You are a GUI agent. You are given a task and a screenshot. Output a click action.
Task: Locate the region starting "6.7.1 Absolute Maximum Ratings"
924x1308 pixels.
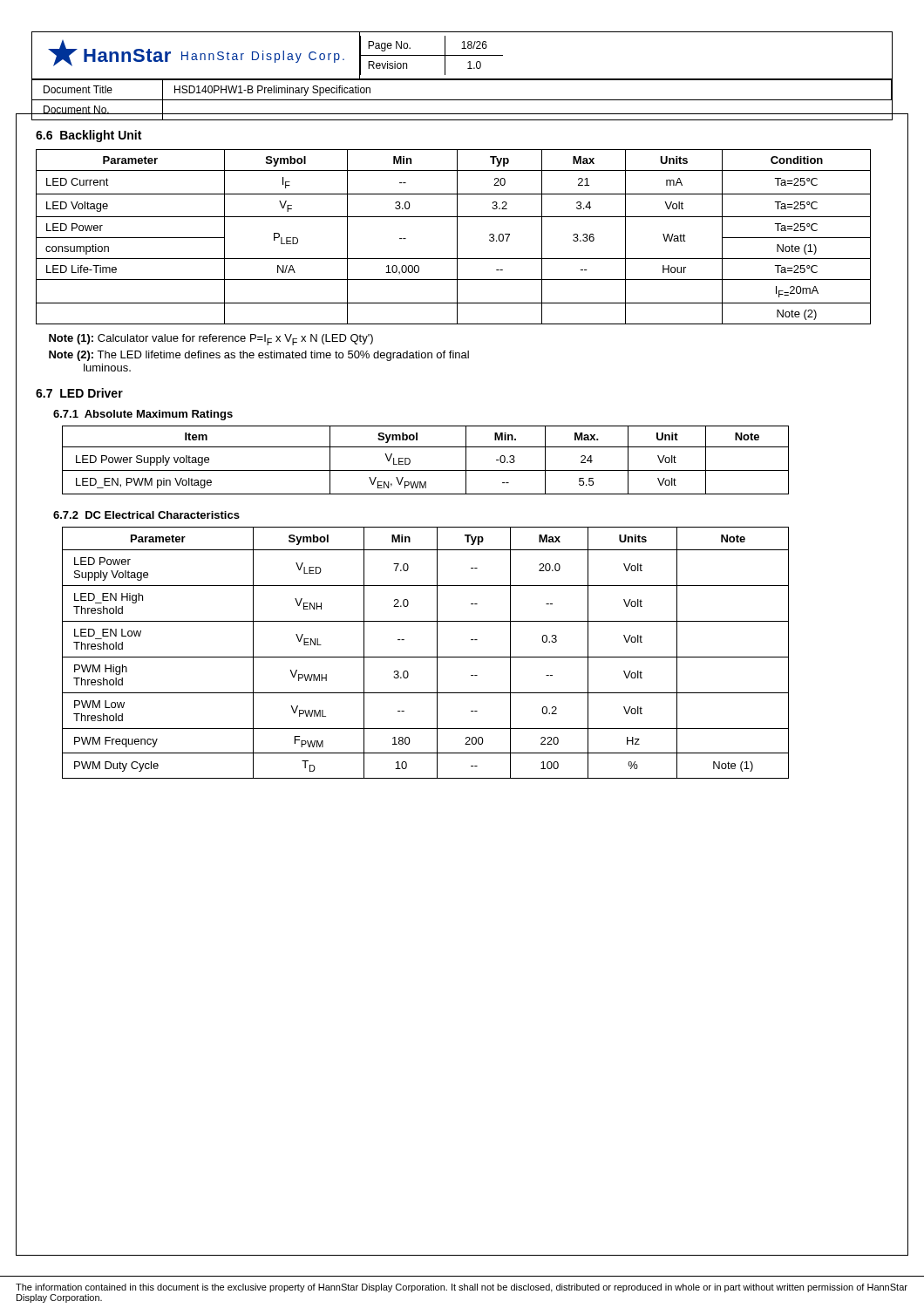click(x=143, y=414)
